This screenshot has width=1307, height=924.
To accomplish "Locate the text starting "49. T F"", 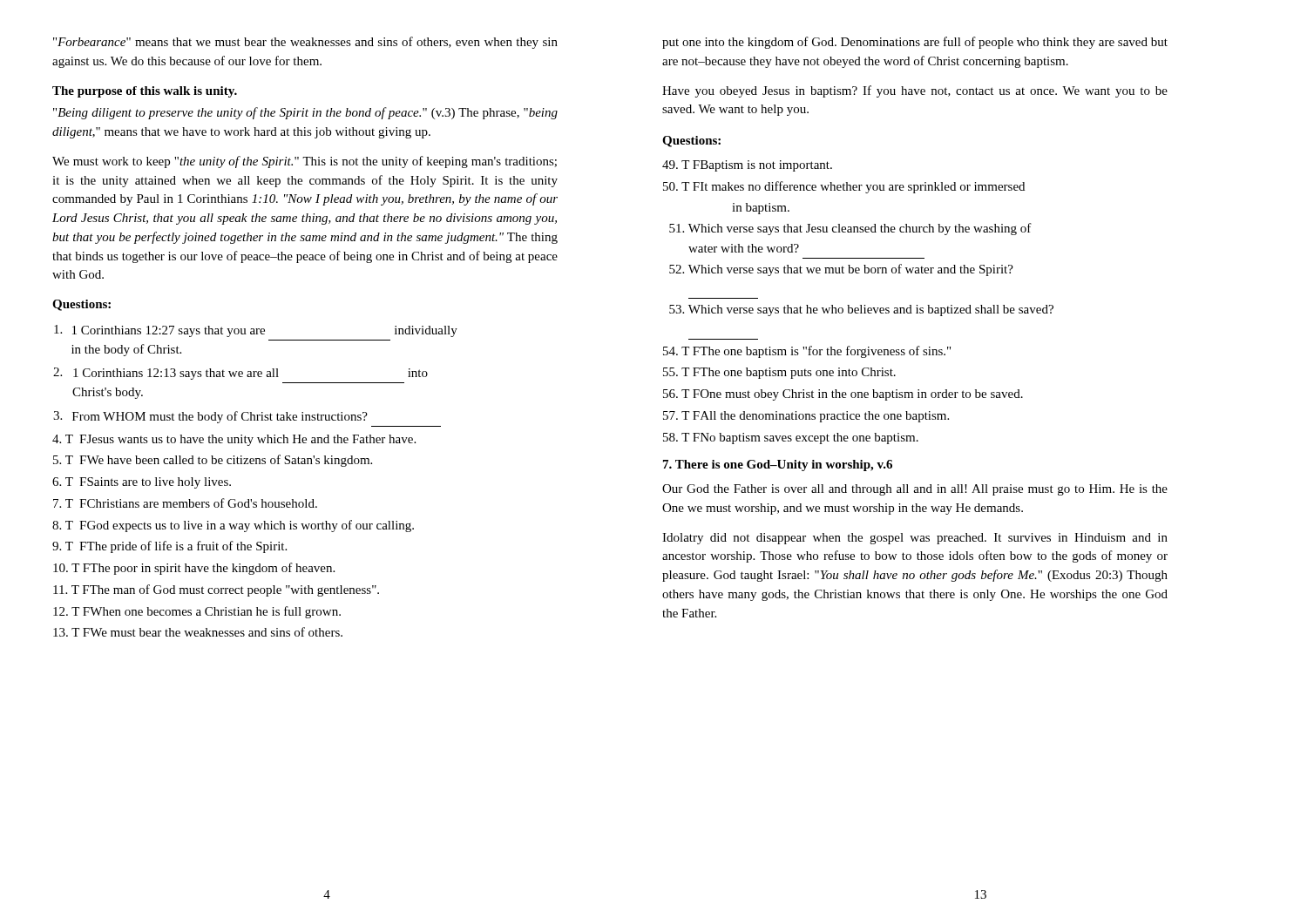I will (747, 166).
